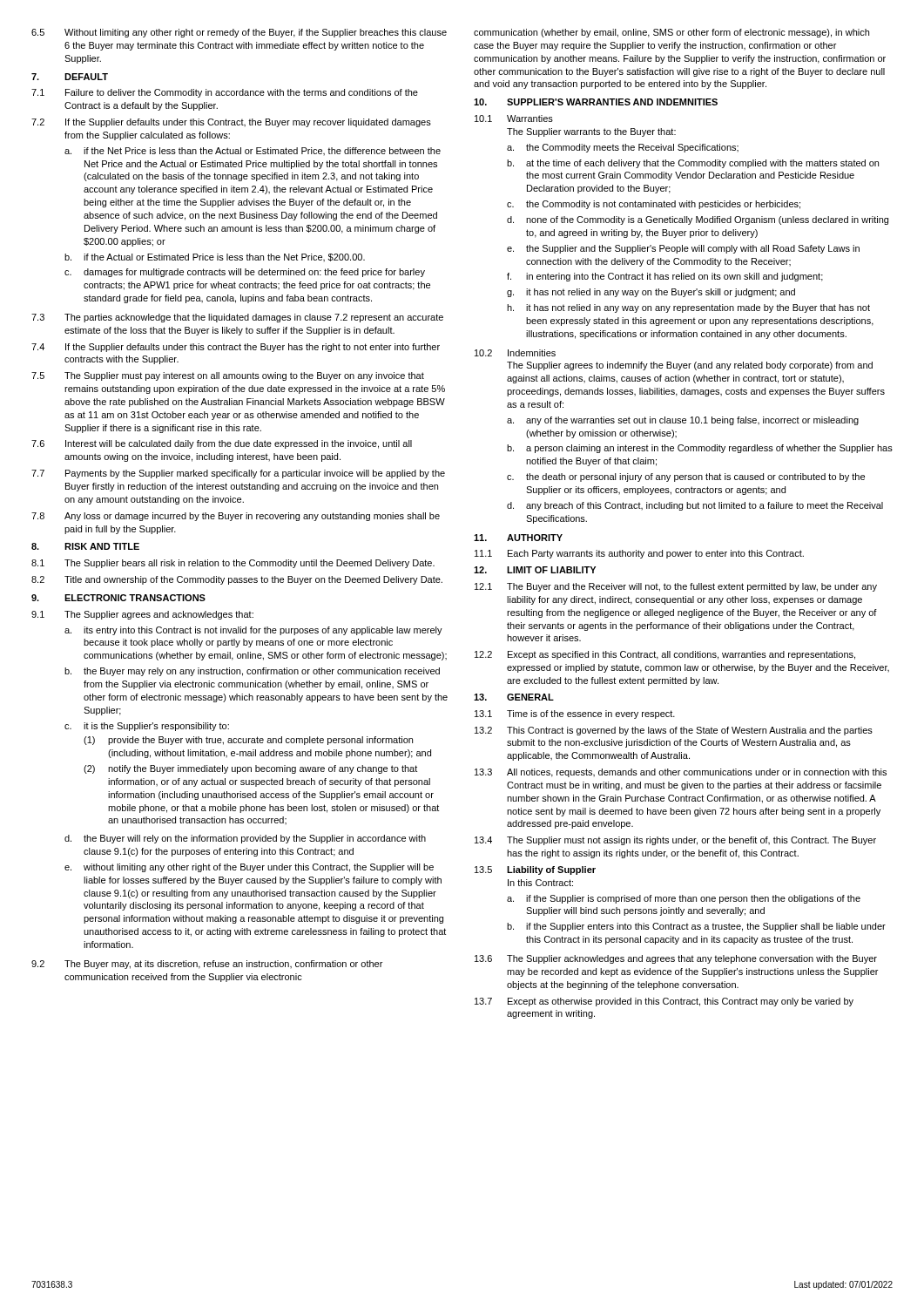Viewport: 924px width, 1307px height.
Task: Find the list item that reads "13.4 The Supplier must not assign its rights"
Action: pos(683,847)
